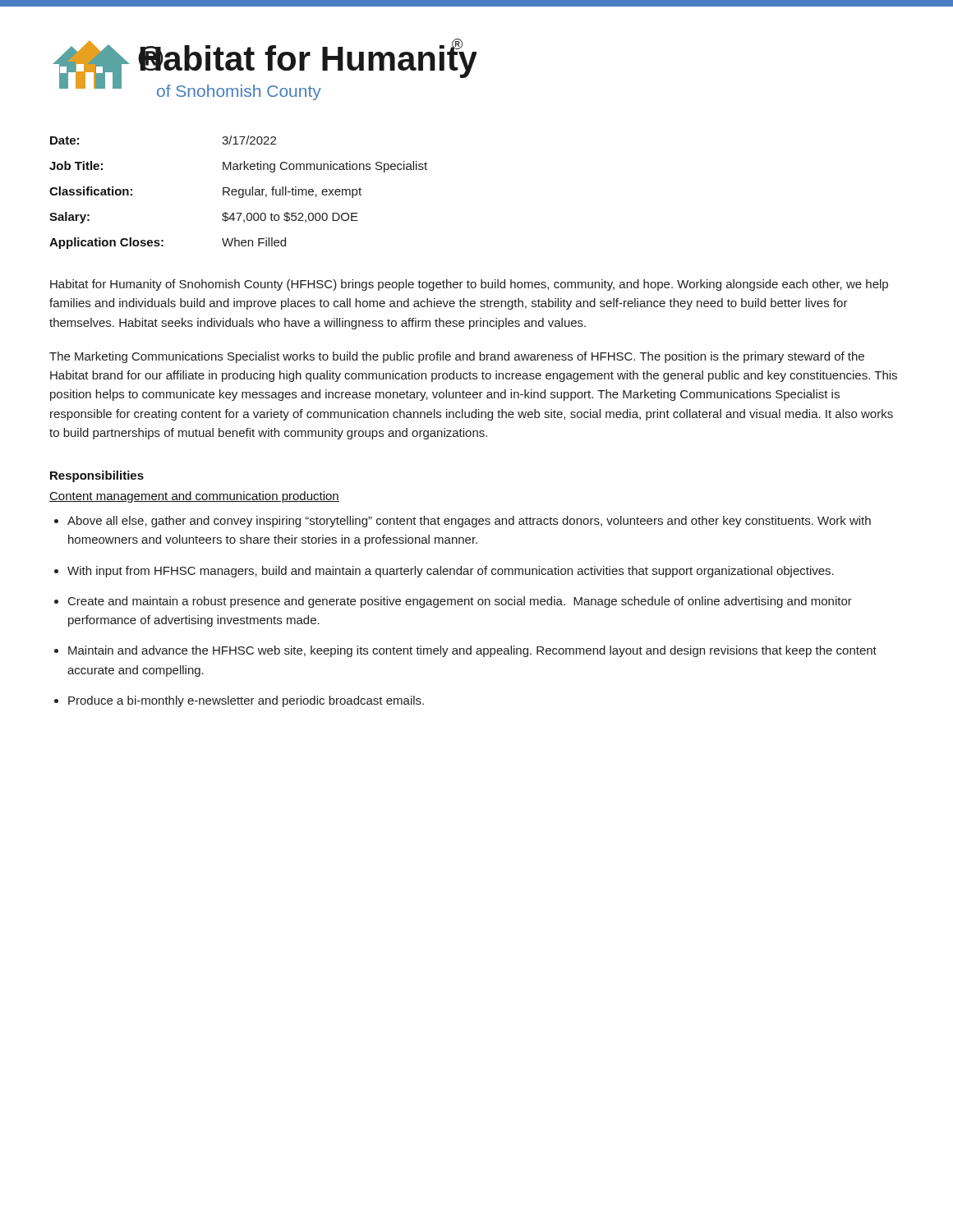Click on the text block that says "Habitat for Humanity of Snohomish County"
The width and height of the screenshot is (953, 1232).
[x=469, y=303]
